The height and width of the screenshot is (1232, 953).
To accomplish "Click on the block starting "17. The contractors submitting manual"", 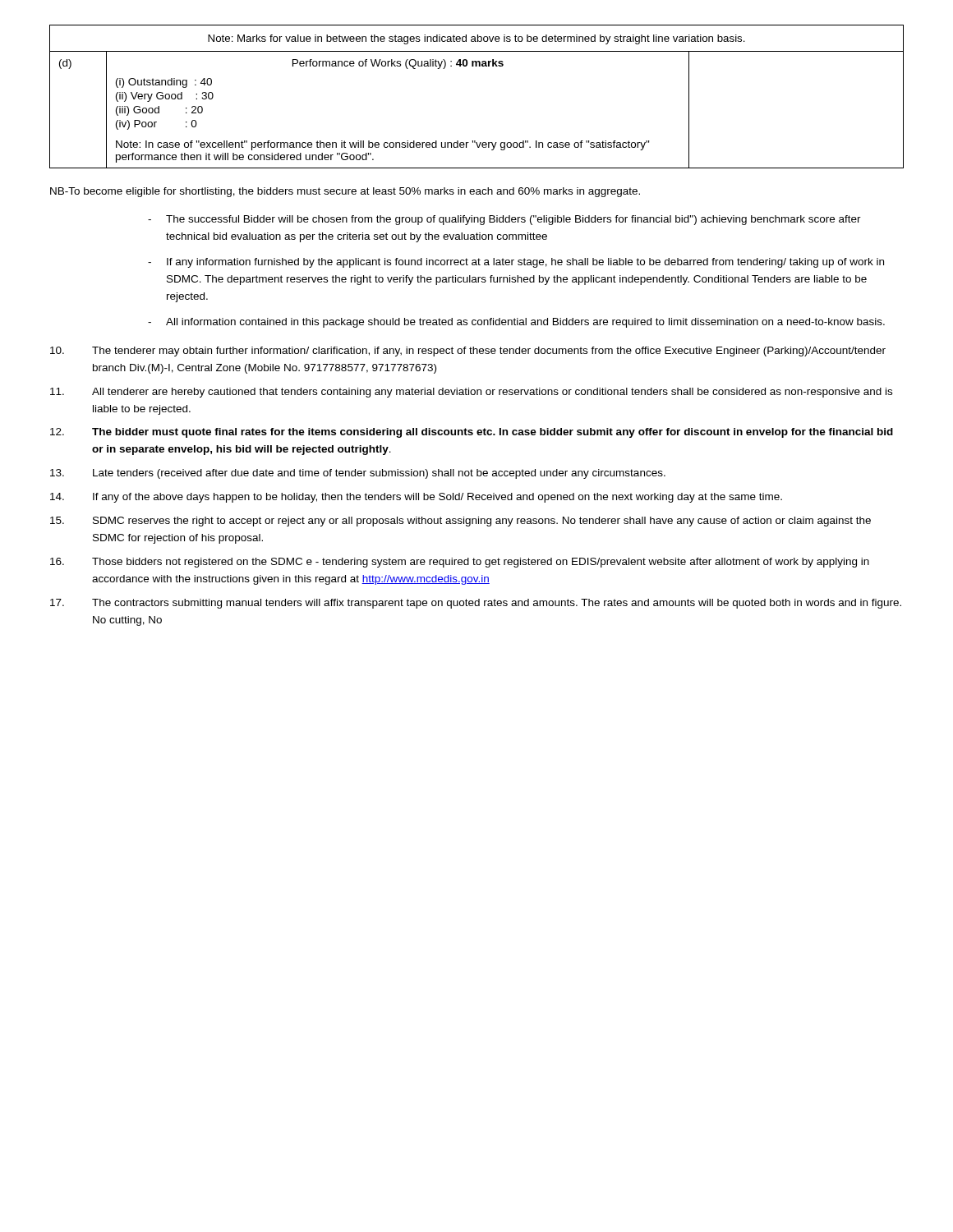I will pyautogui.click(x=476, y=612).
